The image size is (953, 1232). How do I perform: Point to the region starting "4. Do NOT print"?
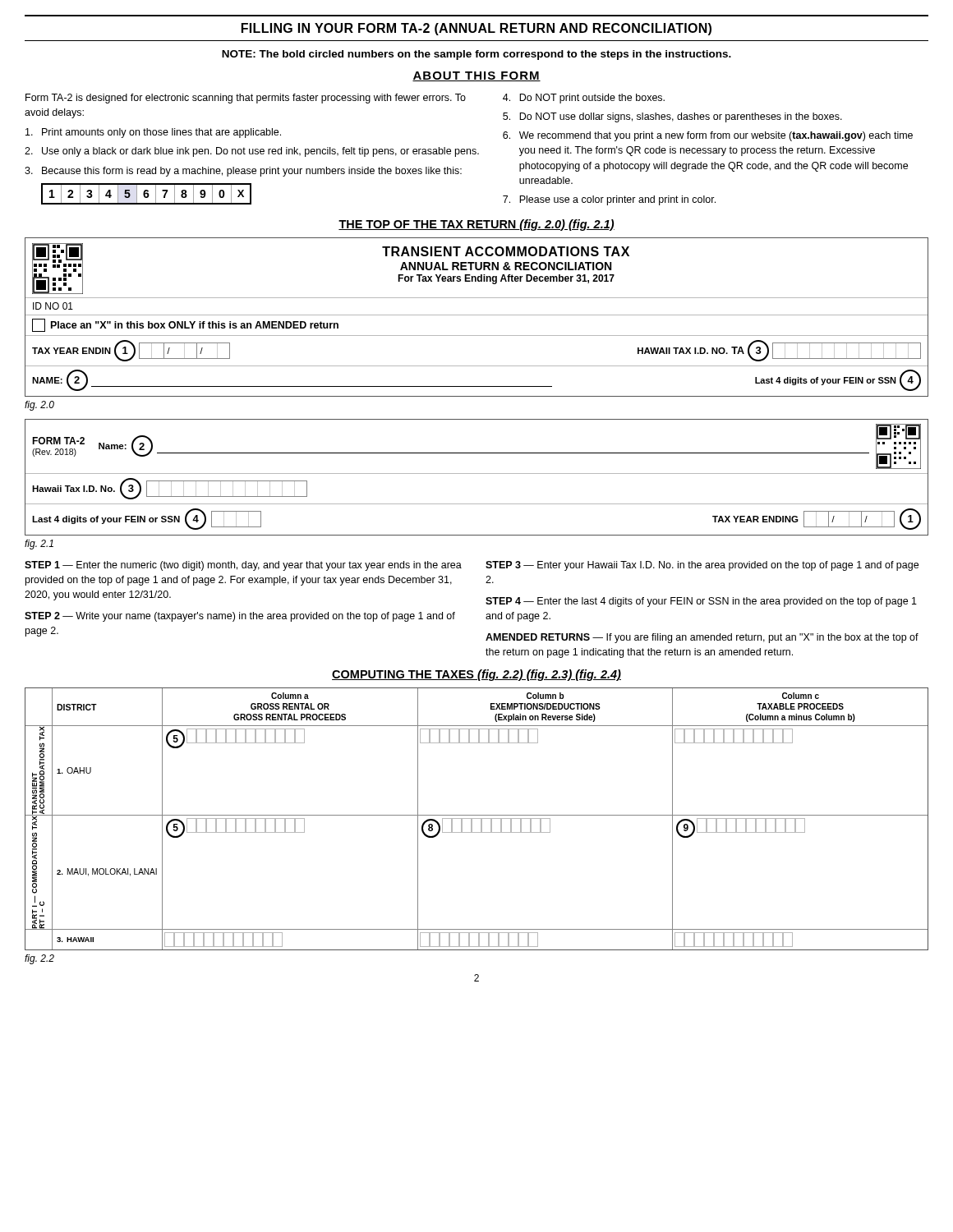584,98
